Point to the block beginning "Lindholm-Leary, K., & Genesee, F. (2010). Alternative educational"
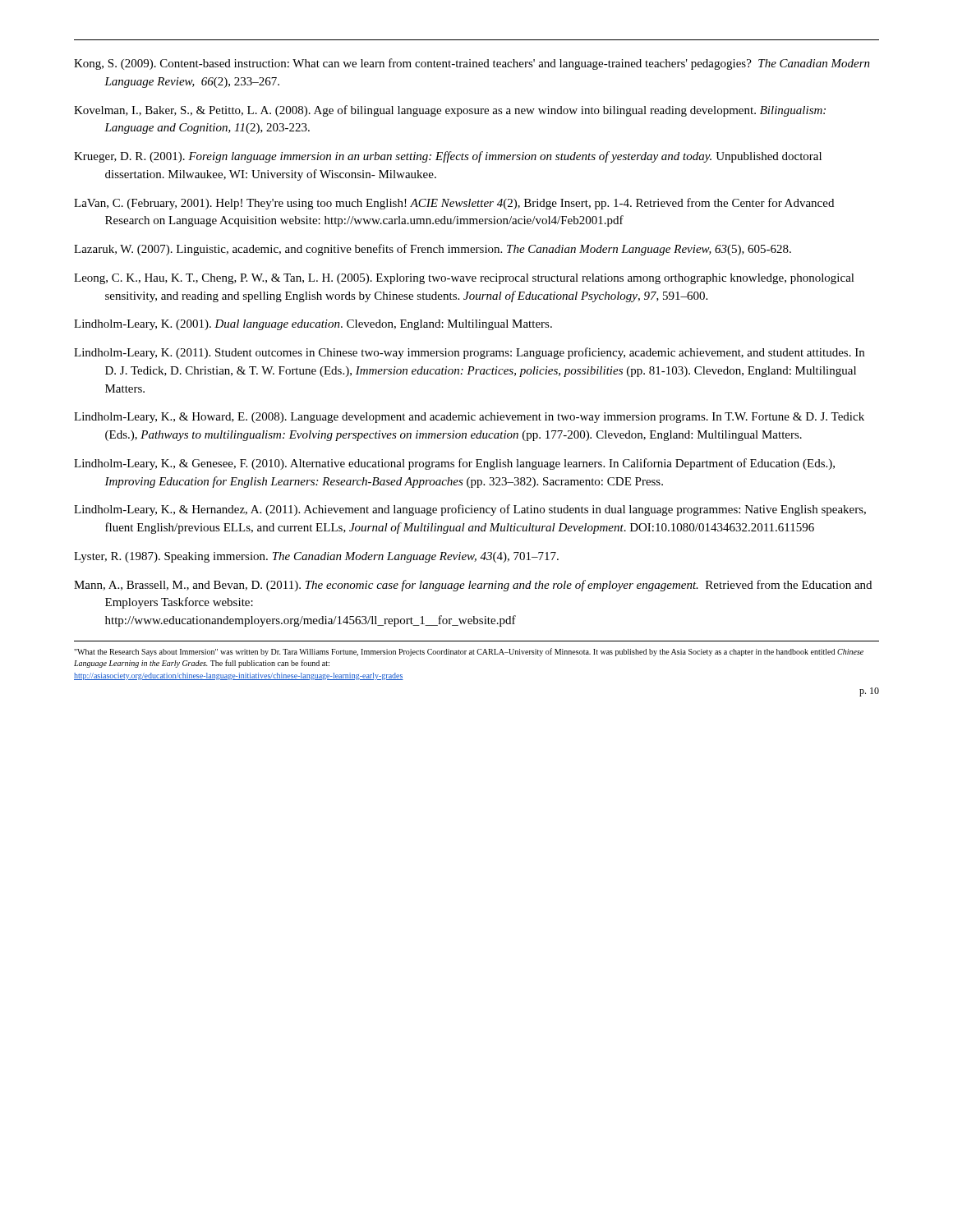 (x=455, y=472)
